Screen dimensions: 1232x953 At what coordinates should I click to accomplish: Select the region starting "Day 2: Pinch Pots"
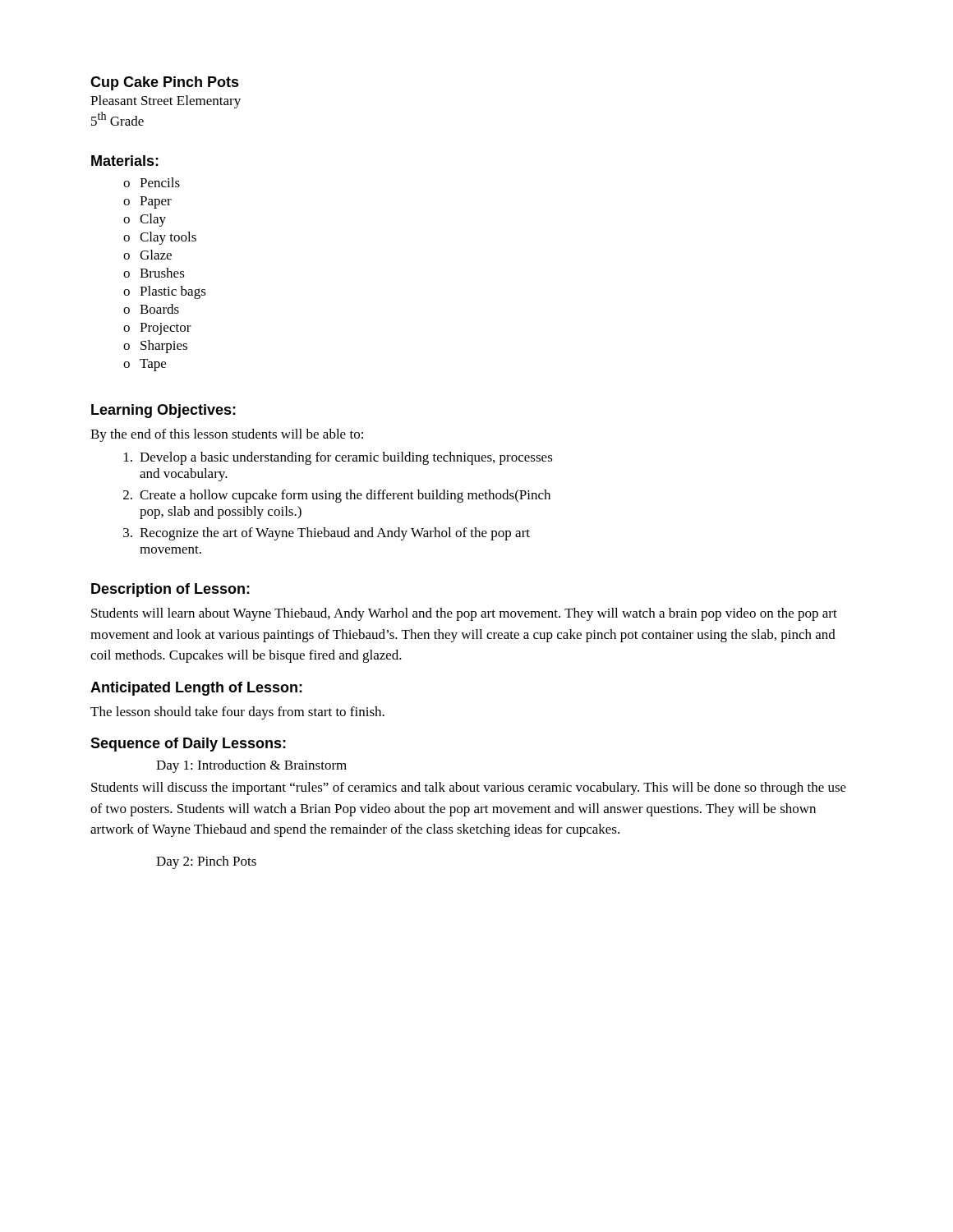click(x=206, y=861)
